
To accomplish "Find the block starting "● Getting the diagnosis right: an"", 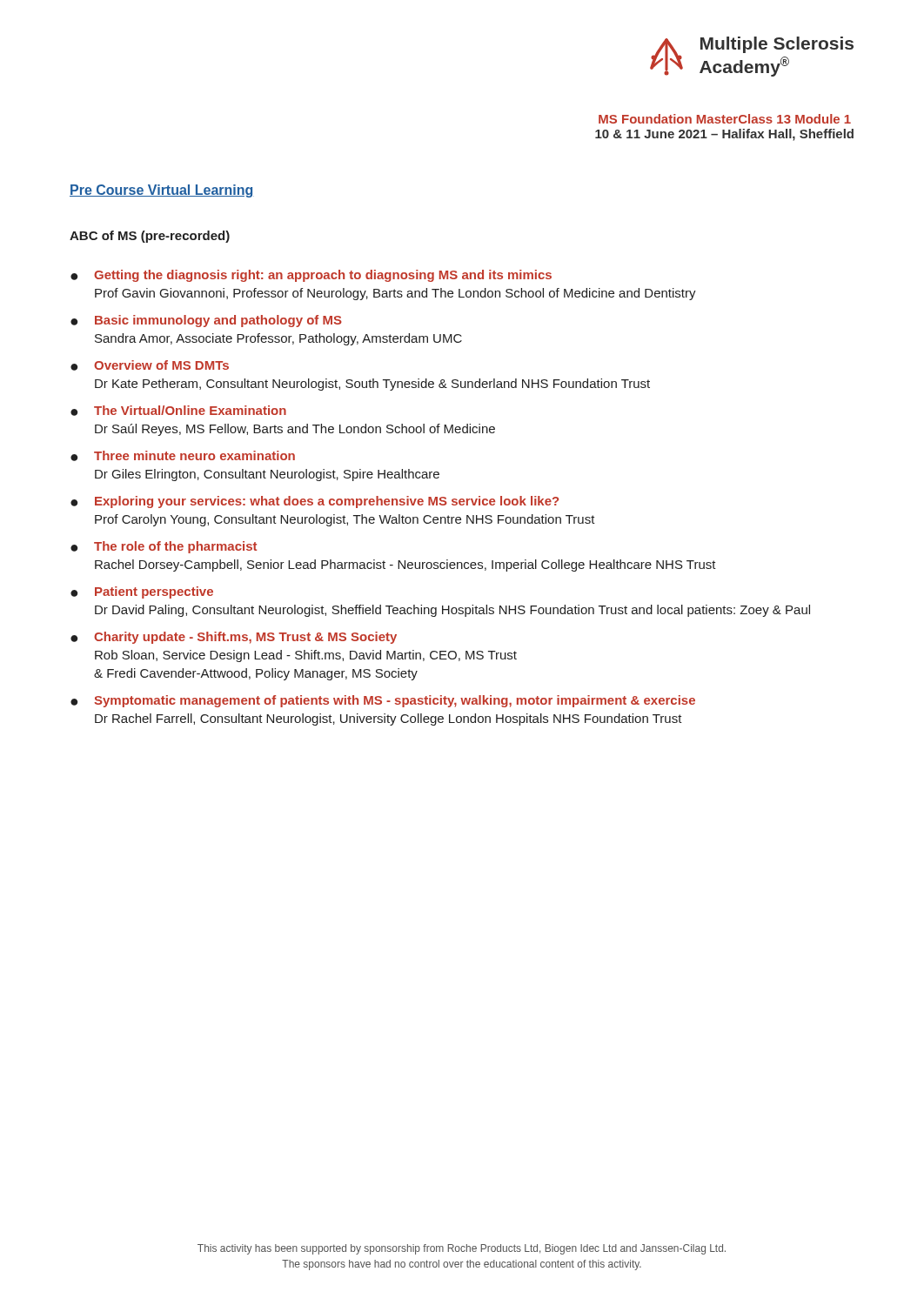I will pos(462,284).
